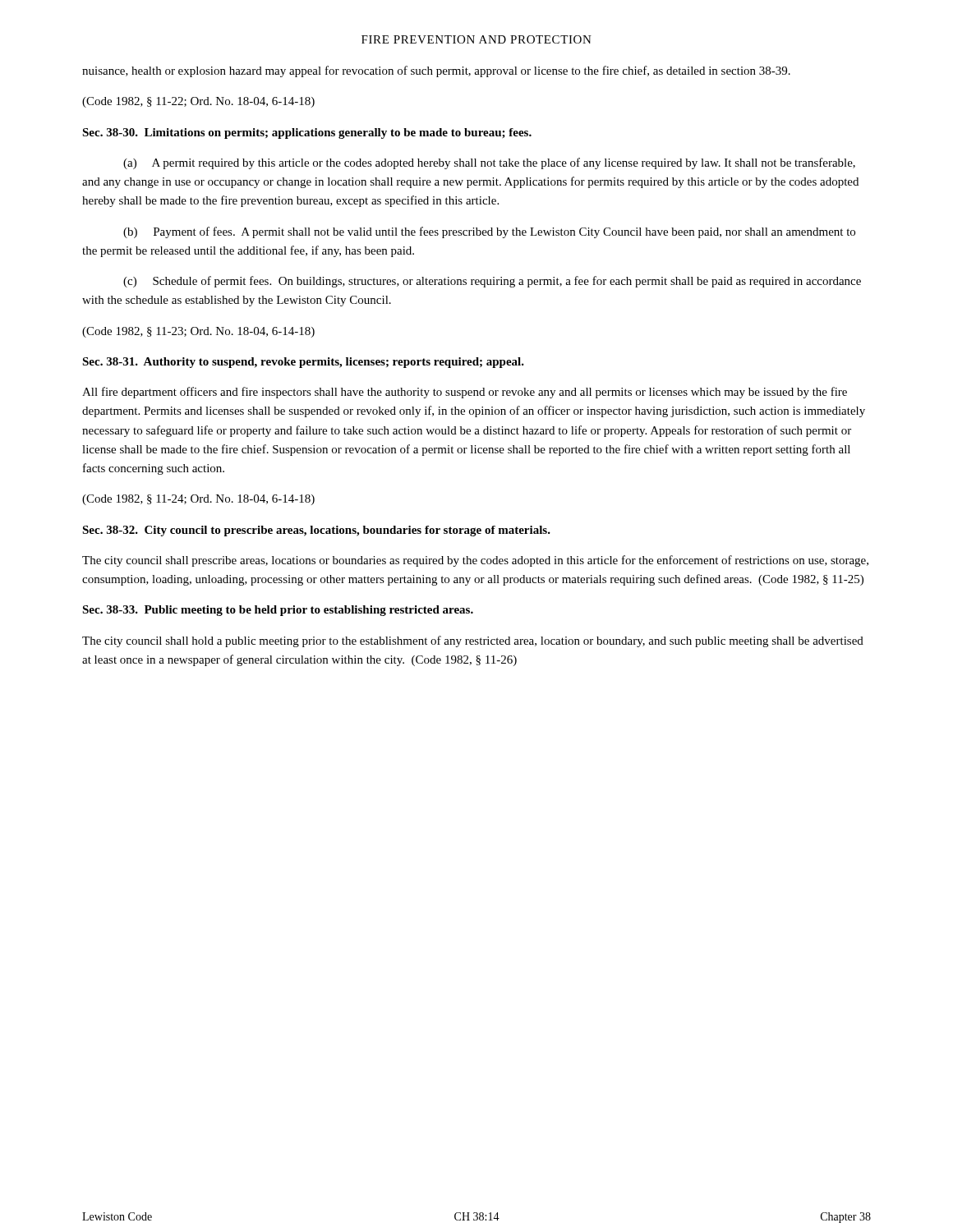Click on the region starting "nuisance, health or"
Screen dimensions: 1232x953
pos(436,71)
